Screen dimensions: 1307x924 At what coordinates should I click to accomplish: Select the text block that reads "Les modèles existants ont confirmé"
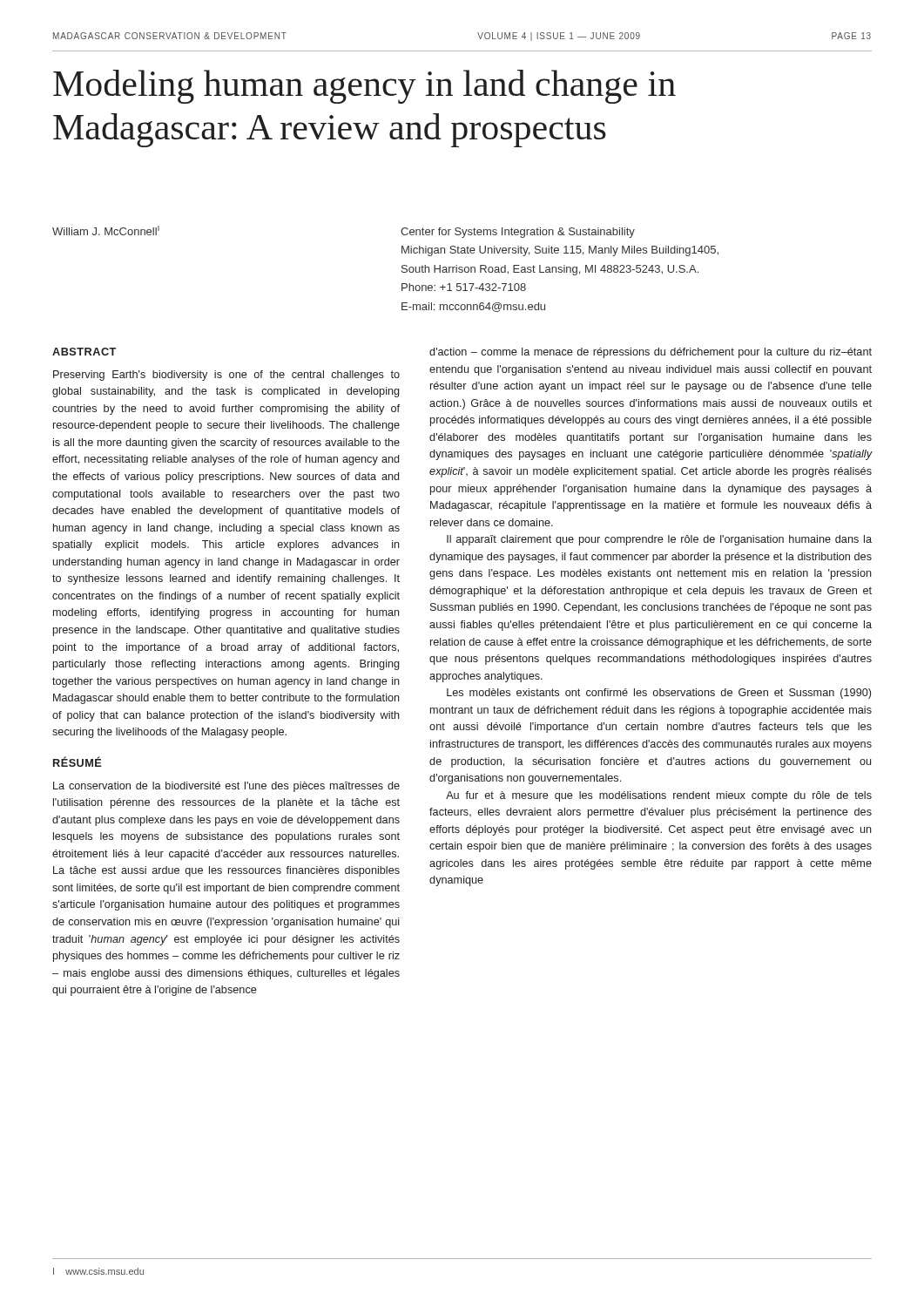651,736
